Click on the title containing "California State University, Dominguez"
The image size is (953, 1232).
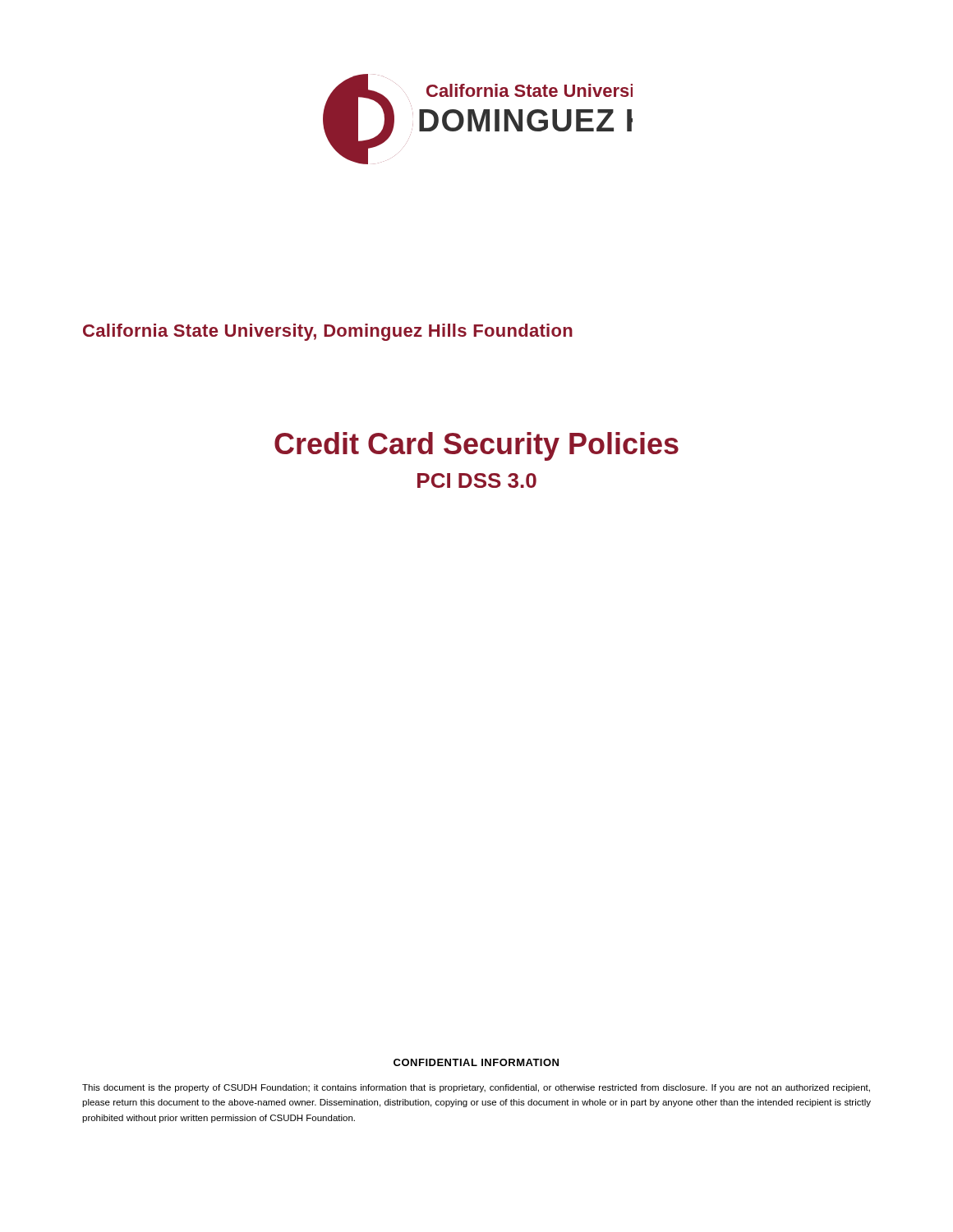tap(328, 331)
